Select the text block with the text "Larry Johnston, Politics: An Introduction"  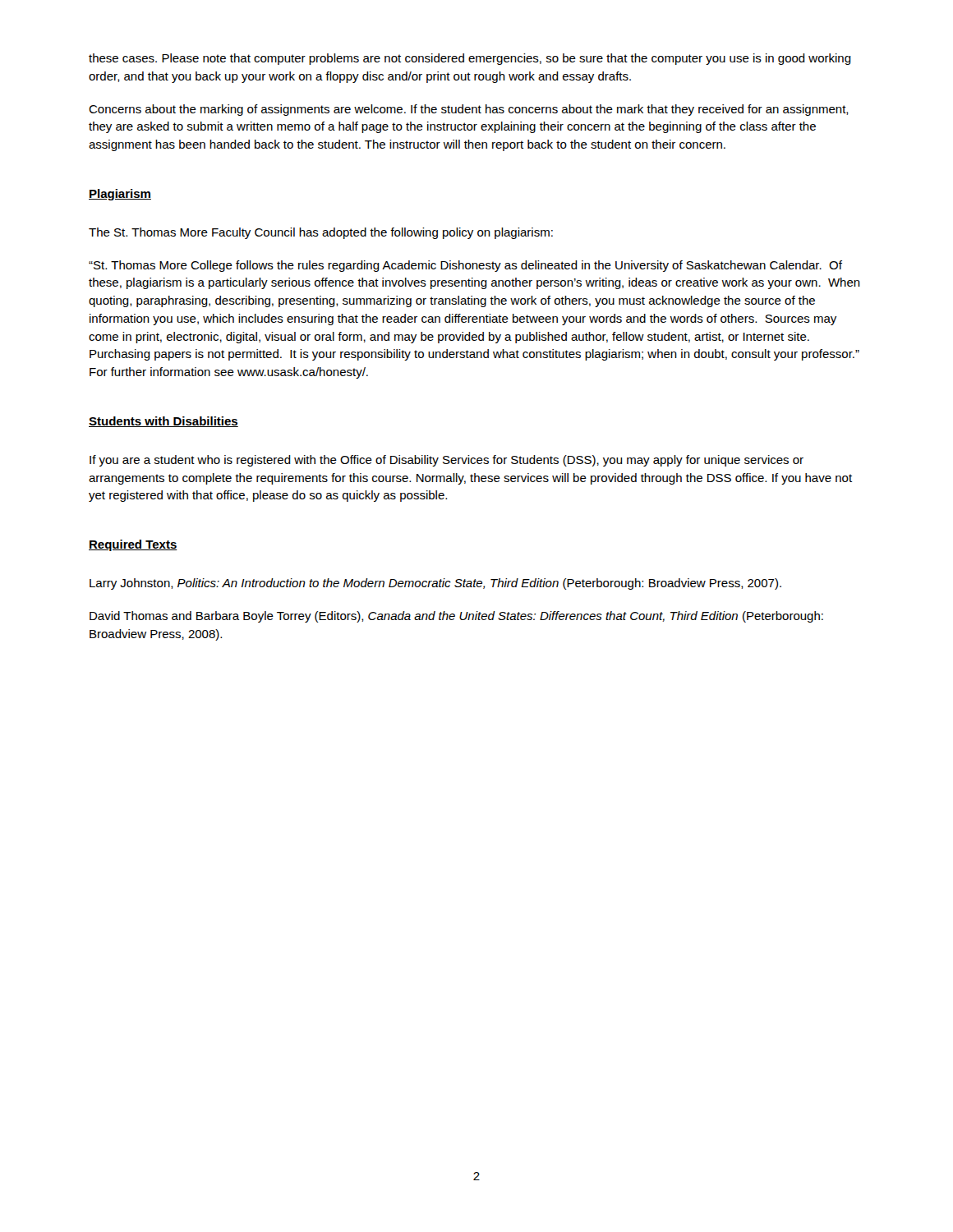click(435, 583)
